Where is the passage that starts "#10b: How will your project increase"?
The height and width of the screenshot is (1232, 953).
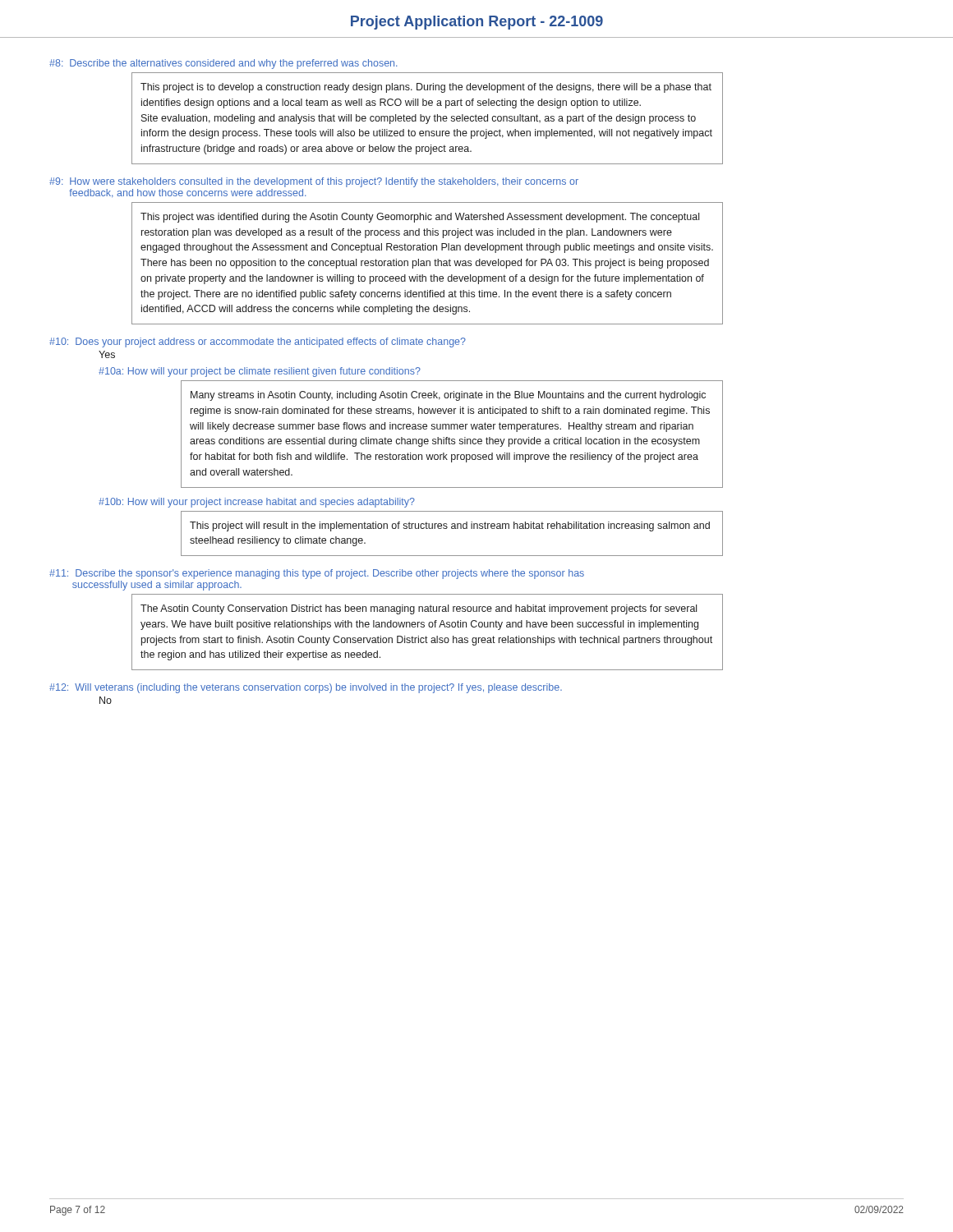(257, 501)
